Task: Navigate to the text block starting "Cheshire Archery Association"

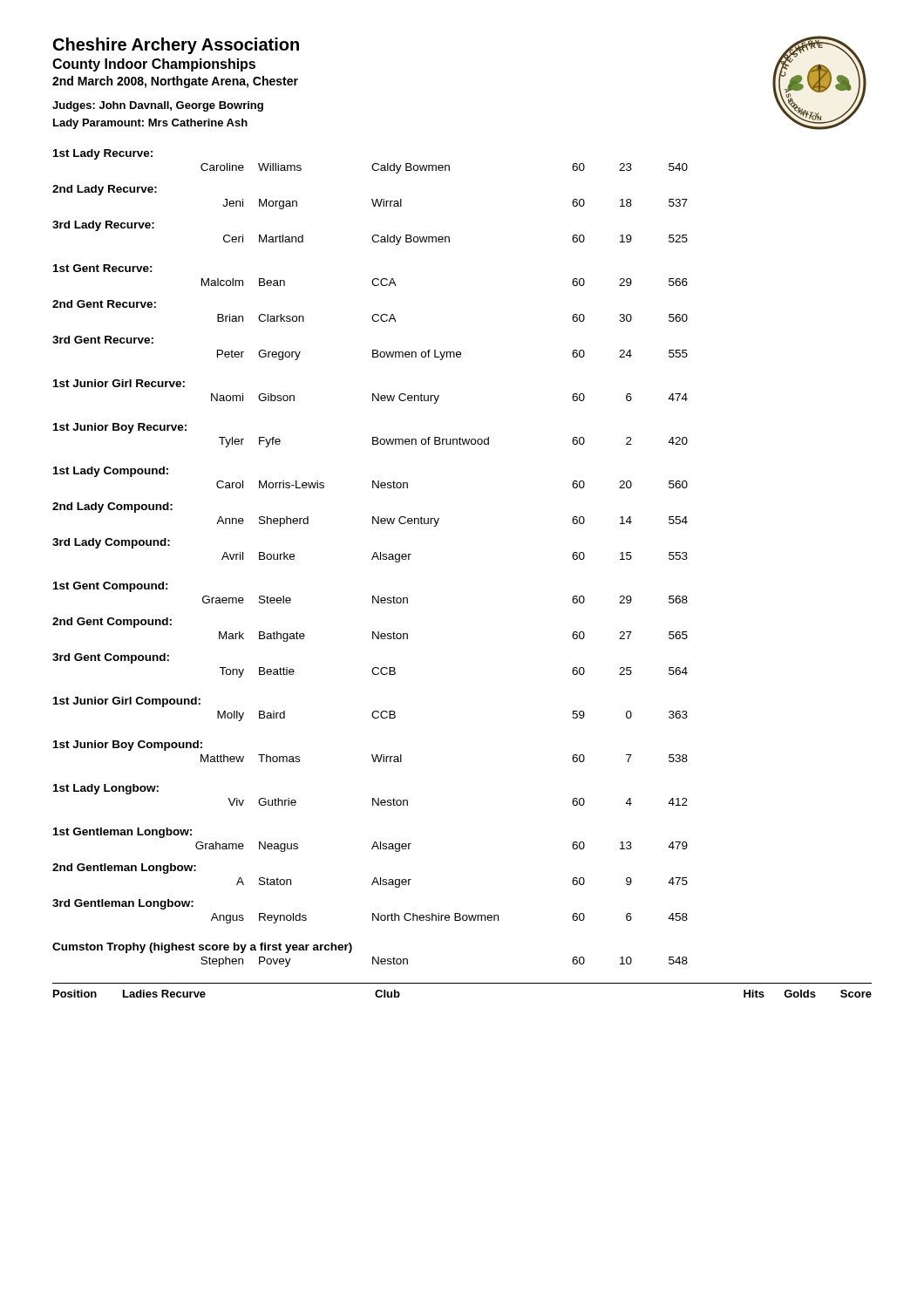Action: point(176,44)
